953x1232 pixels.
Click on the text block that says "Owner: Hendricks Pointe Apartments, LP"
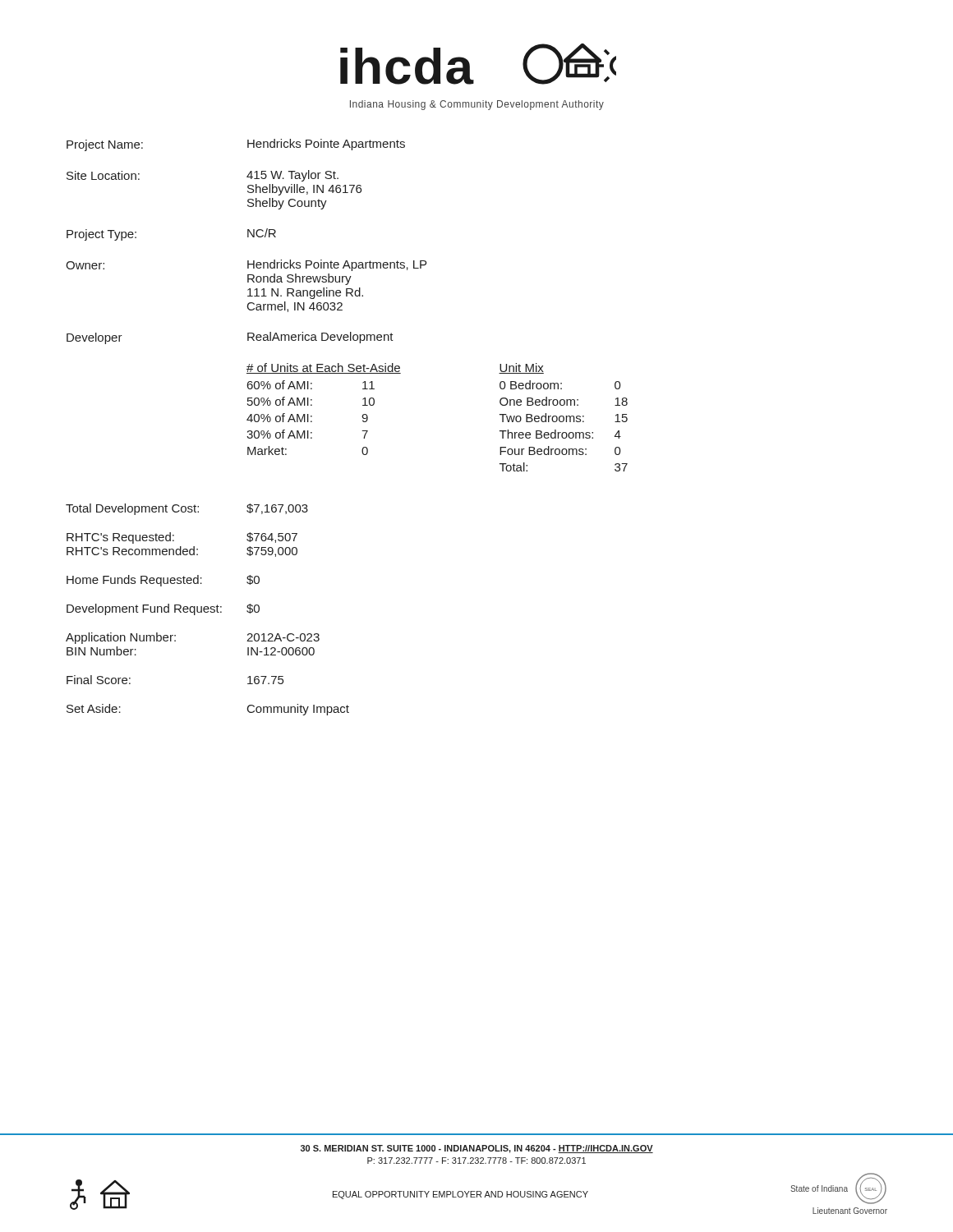point(246,265)
